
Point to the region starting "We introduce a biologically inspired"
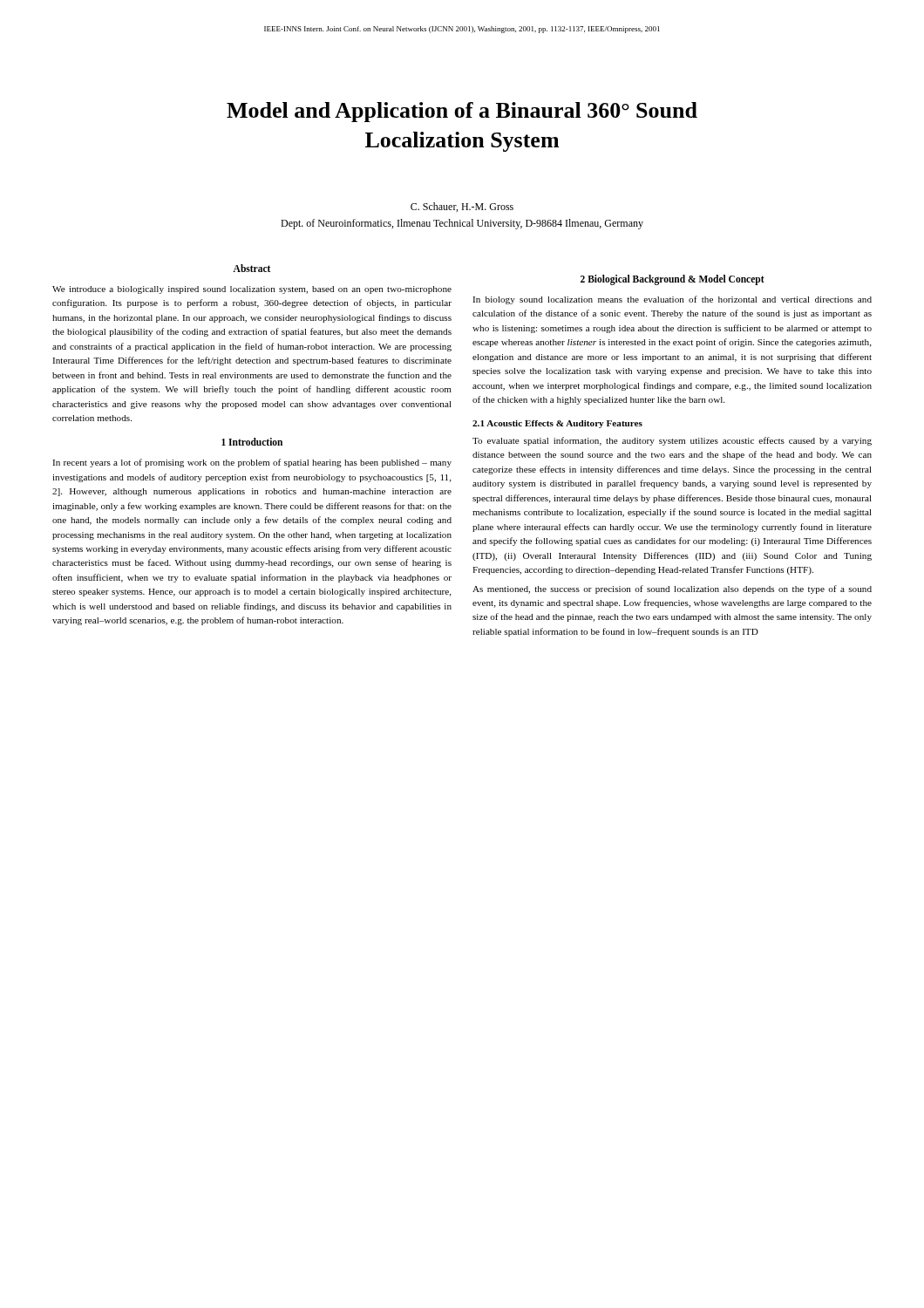[x=252, y=353]
